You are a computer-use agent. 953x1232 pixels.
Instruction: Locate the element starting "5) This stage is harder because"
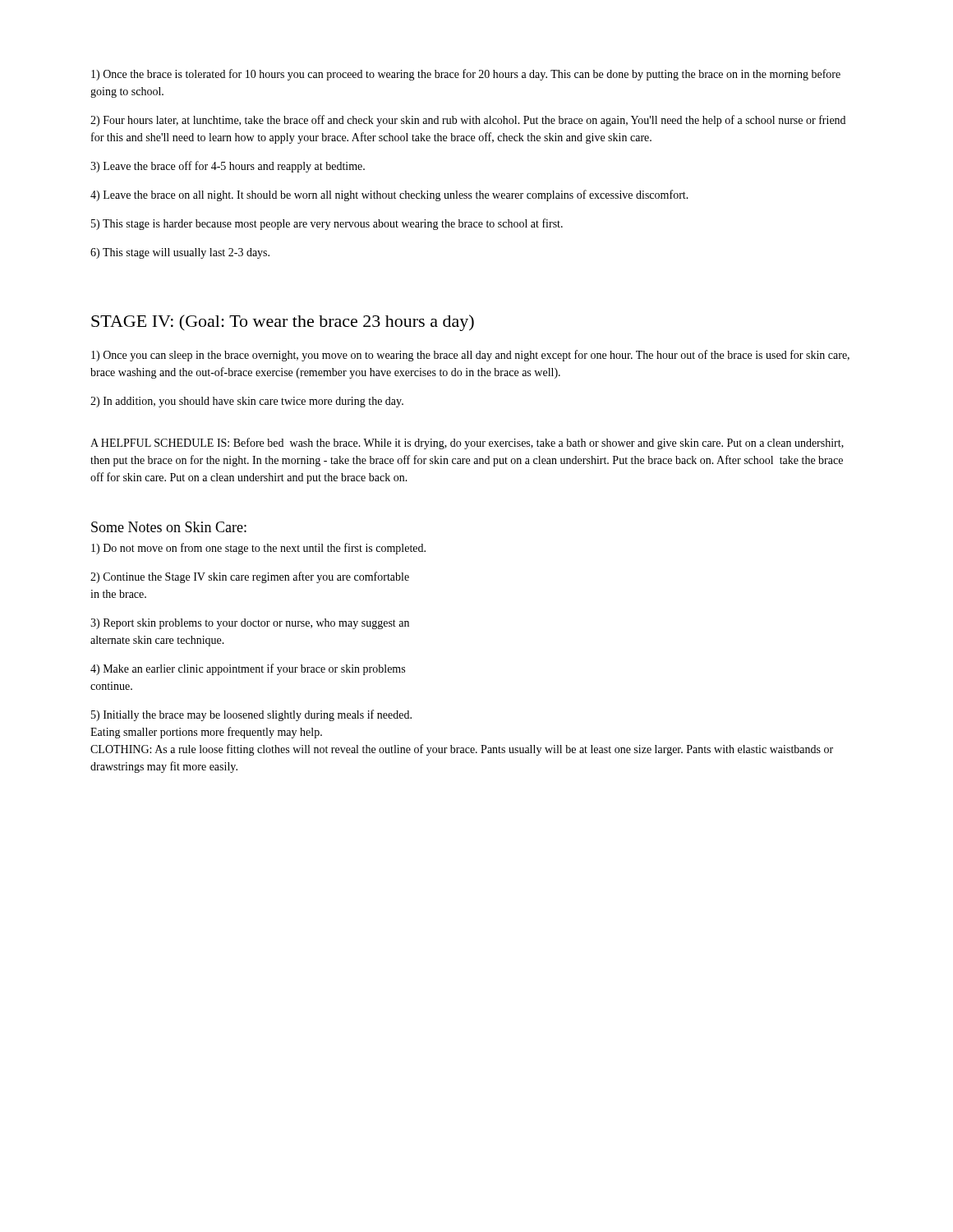click(327, 224)
